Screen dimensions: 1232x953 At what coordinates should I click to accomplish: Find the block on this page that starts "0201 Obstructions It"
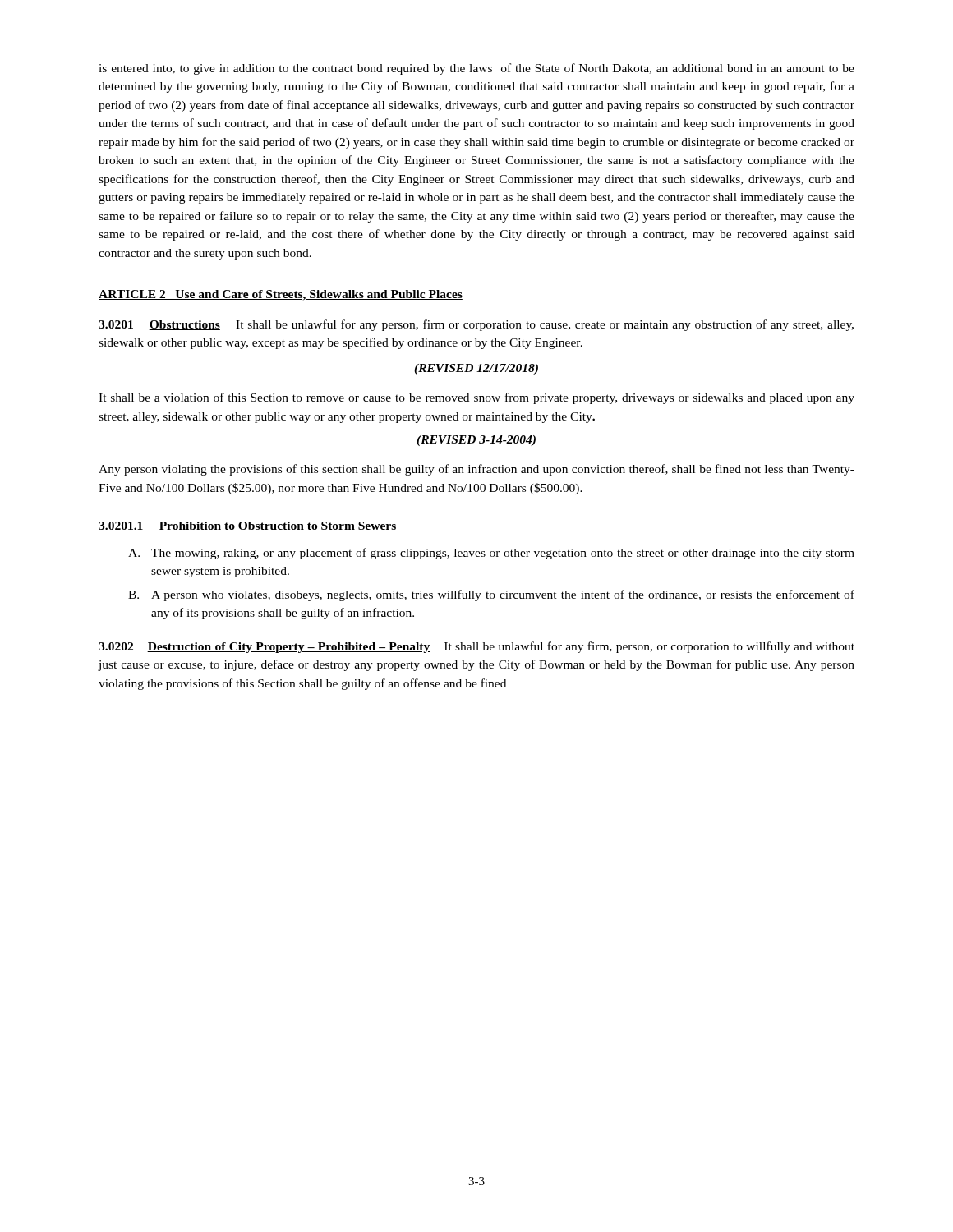476,333
